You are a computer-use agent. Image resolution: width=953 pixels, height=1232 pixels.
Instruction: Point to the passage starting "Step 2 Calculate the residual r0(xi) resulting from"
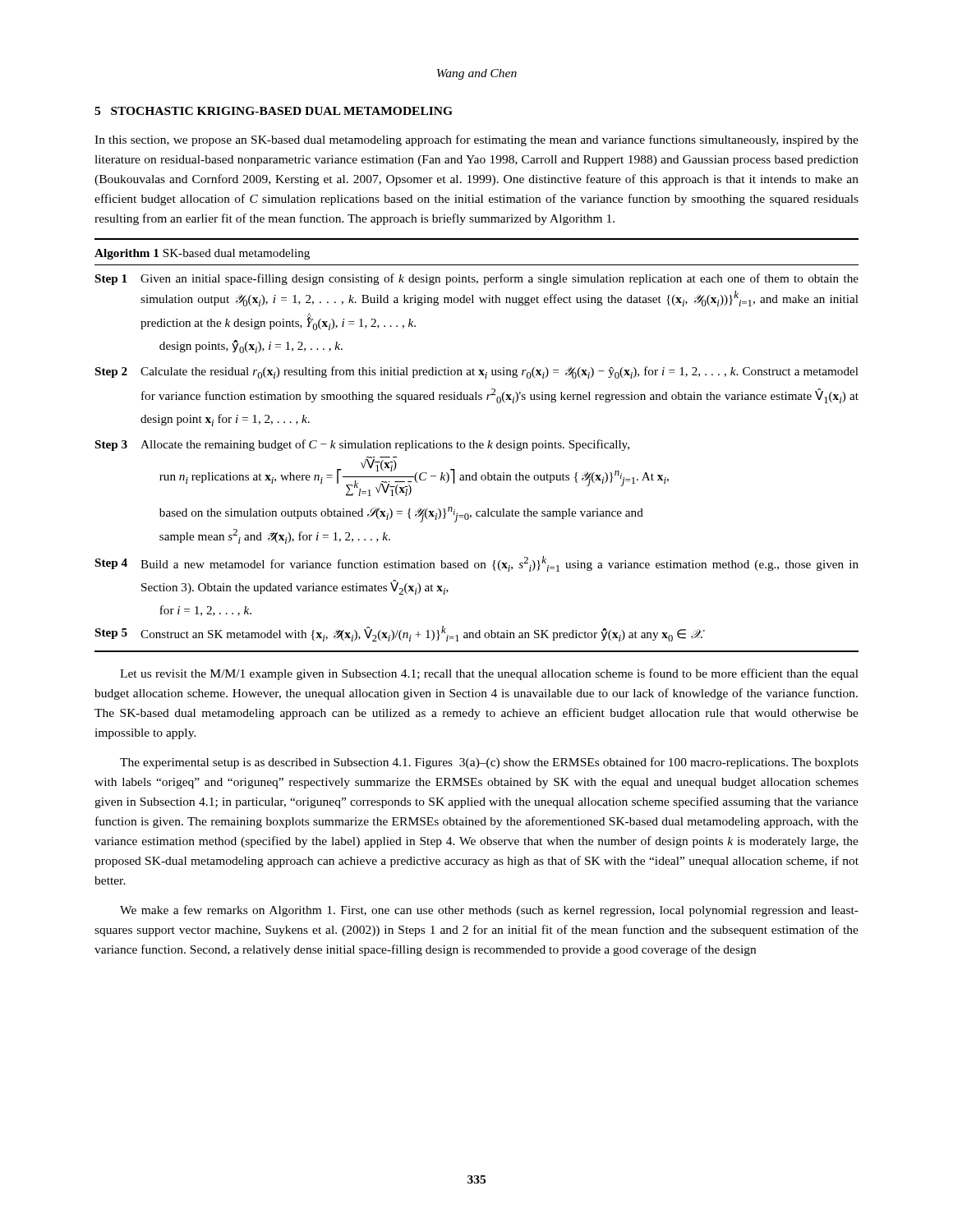pyautogui.click(x=476, y=397)
